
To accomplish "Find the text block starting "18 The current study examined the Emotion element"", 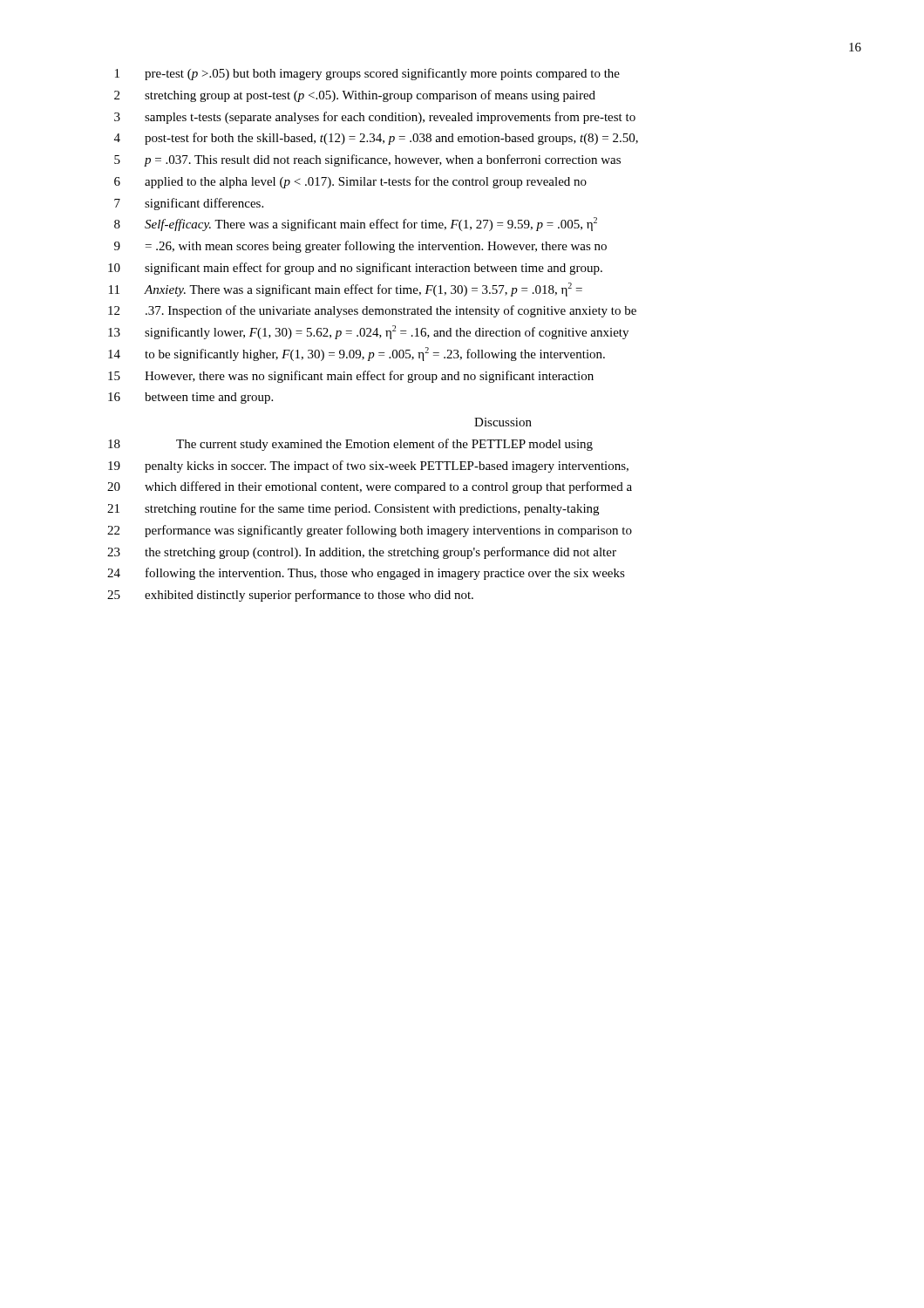I will pyautogui.click(x=478, y=444).
